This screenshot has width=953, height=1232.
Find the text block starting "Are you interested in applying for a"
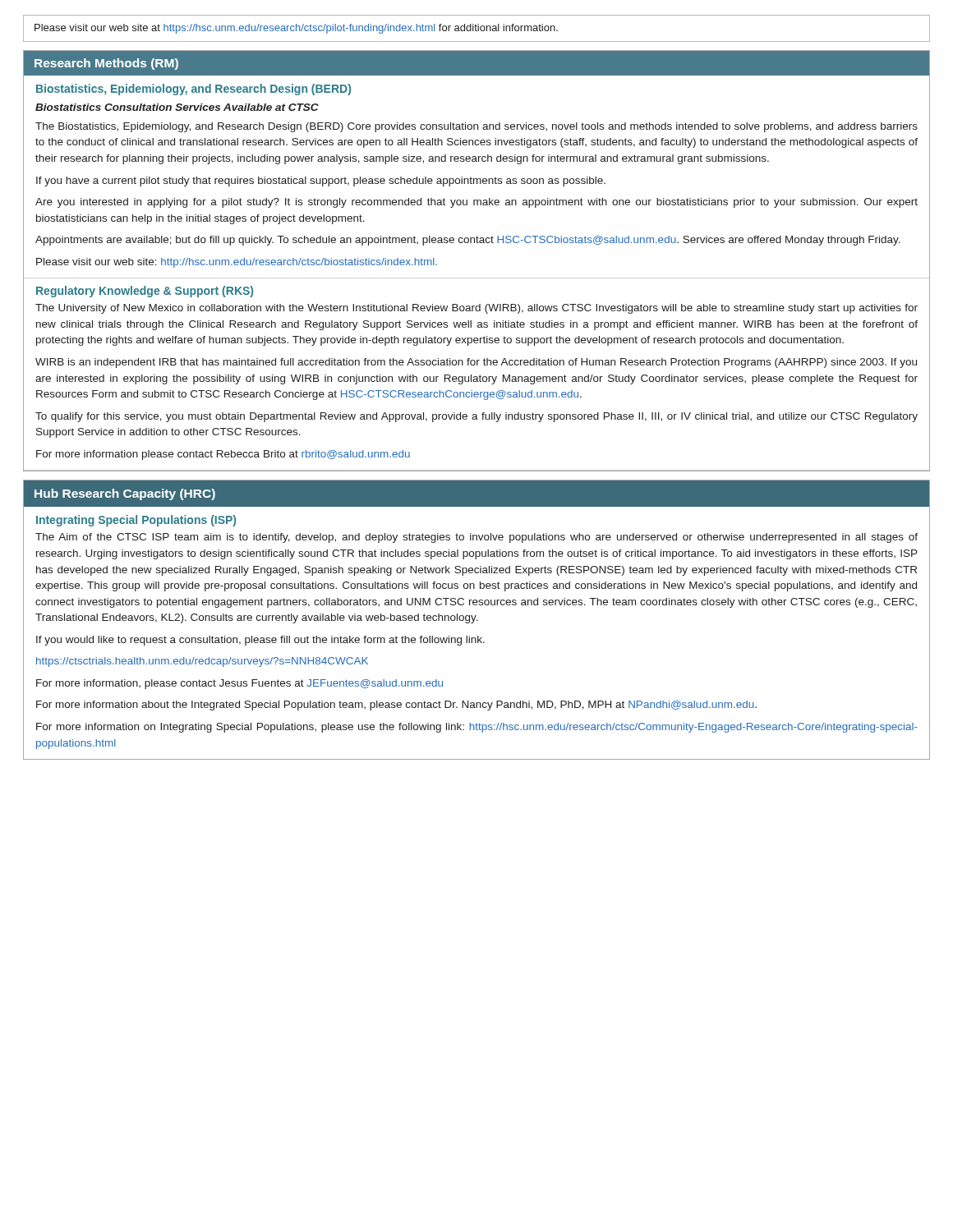tap(476, 210)
